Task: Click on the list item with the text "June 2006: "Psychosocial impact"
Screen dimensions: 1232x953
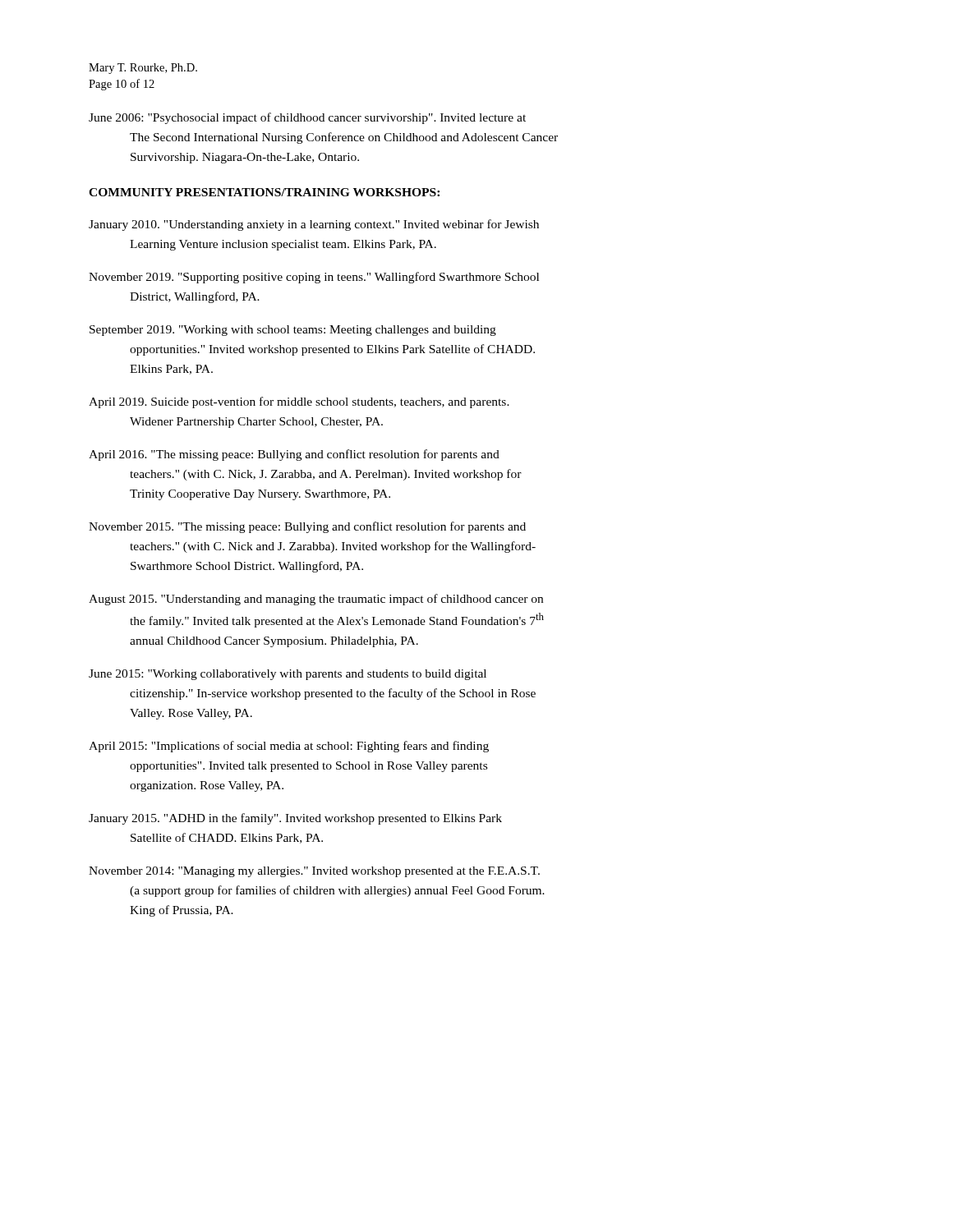Action: tap(476, 137)
